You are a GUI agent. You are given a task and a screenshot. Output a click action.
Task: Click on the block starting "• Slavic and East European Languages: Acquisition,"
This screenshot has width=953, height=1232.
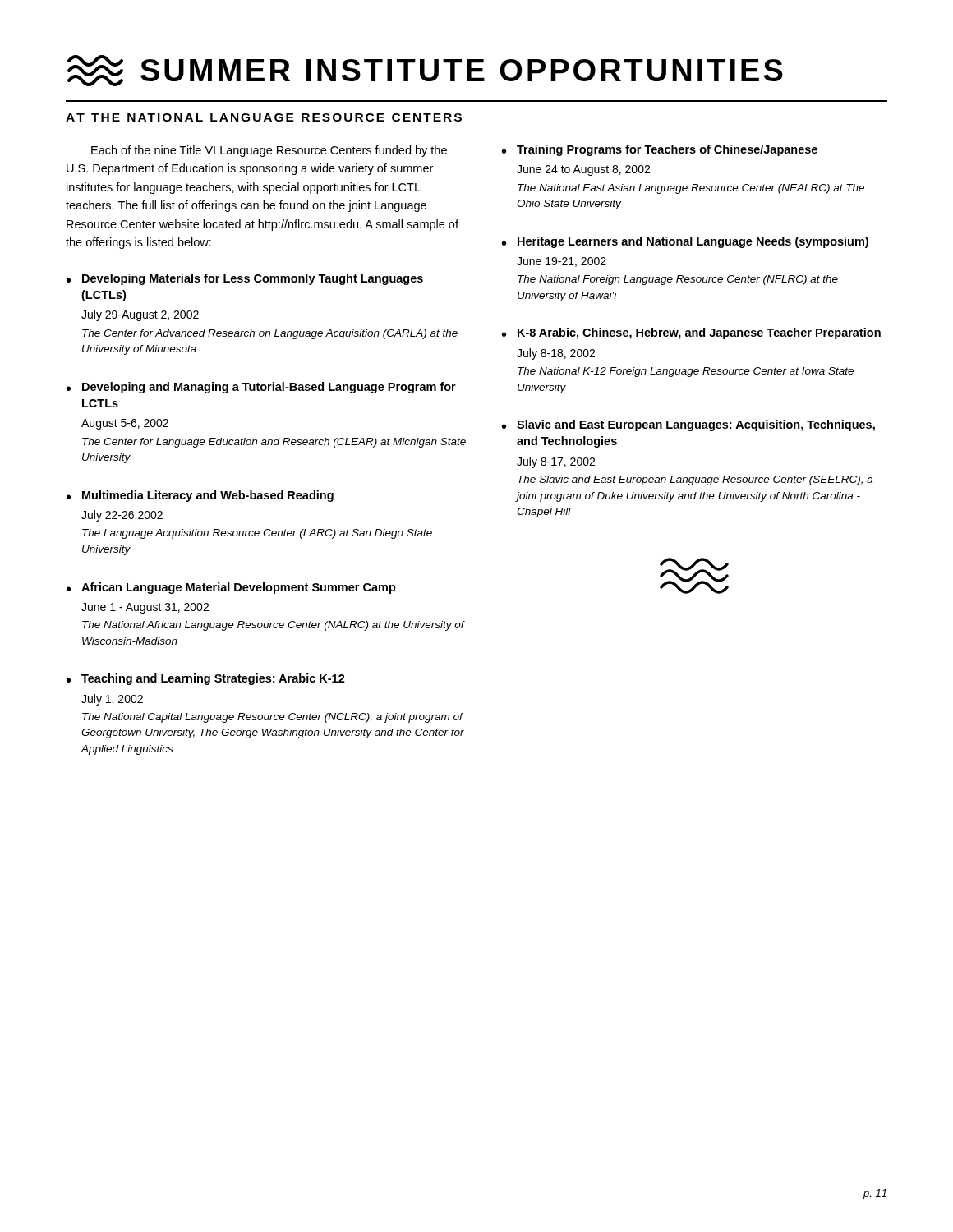(694, 468)
